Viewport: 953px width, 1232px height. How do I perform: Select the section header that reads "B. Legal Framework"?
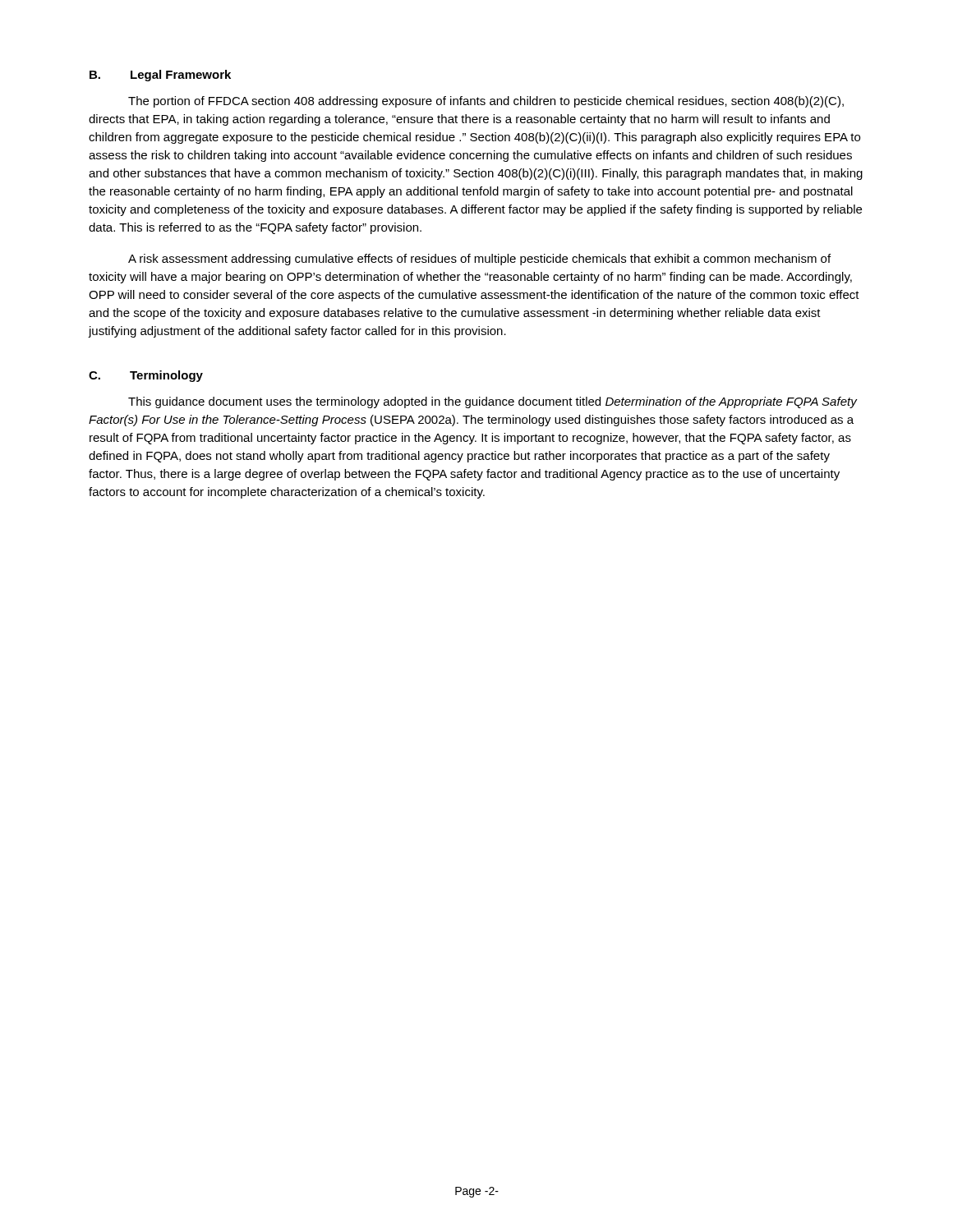[160, 75]
